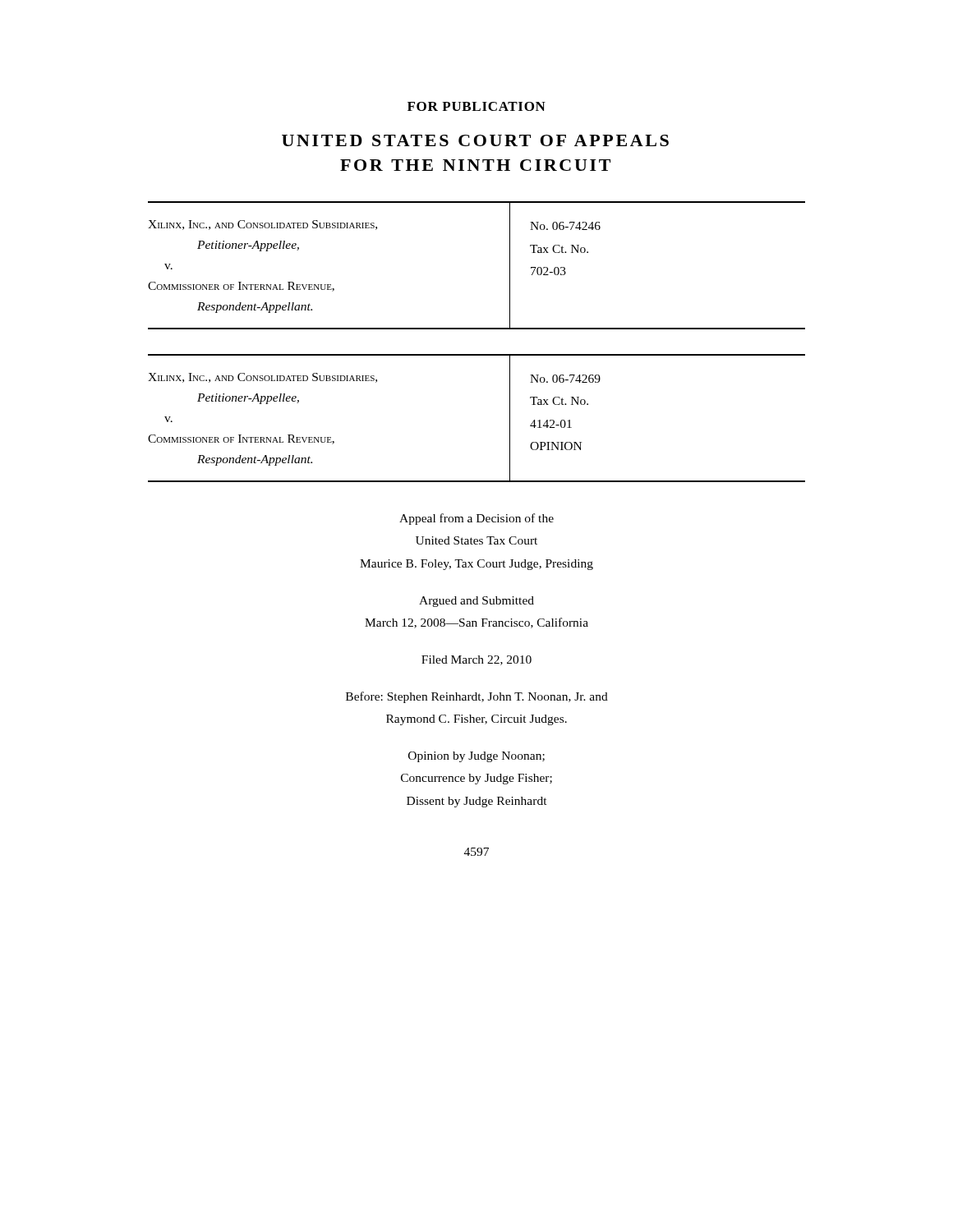Find the text with the text "Filed March 22, 2010"

click(476, 659)
